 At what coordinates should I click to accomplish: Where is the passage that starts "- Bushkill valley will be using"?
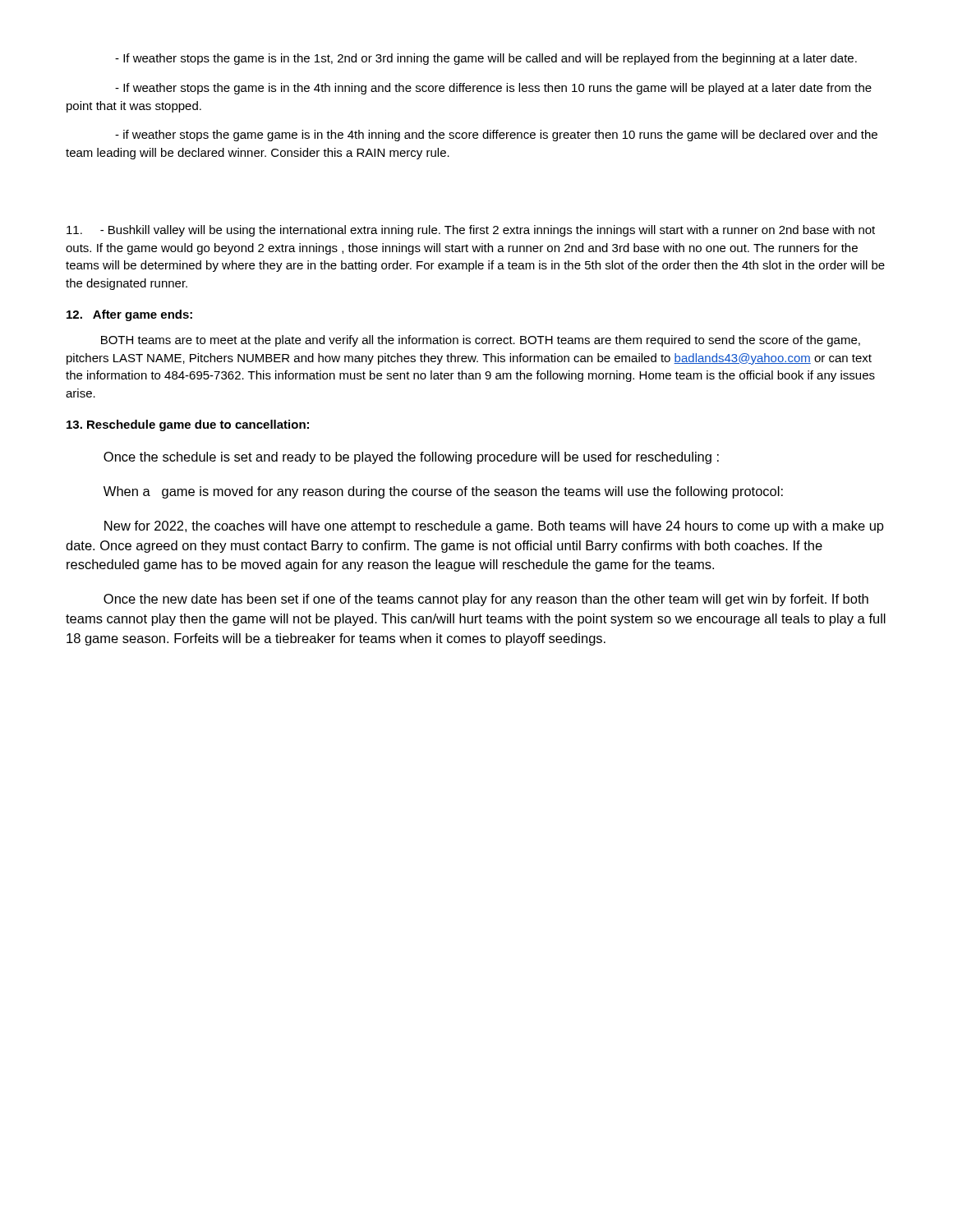tap(475, 256)
